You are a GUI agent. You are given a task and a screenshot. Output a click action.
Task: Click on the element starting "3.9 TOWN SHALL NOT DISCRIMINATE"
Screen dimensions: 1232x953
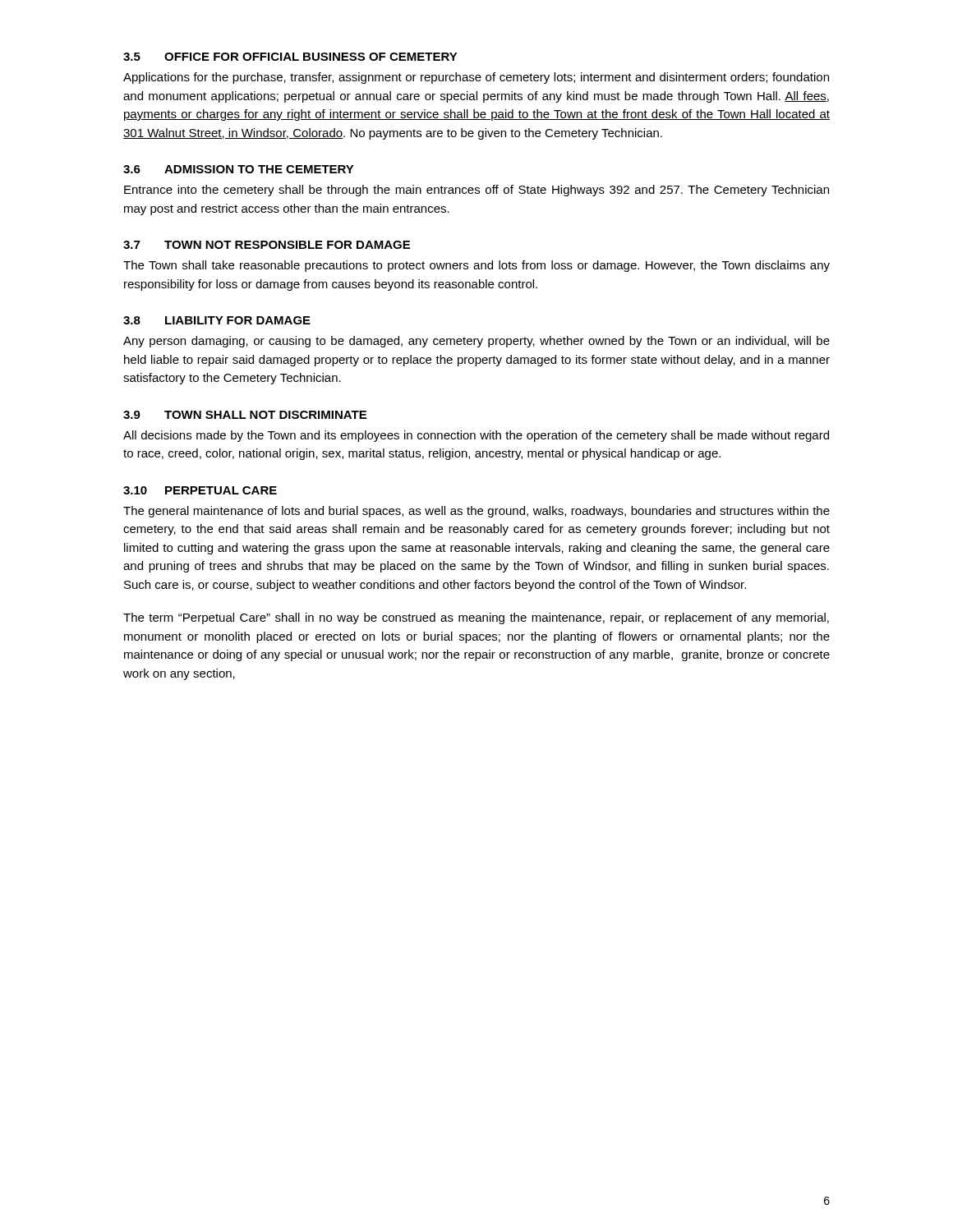[x=245, y=414]
